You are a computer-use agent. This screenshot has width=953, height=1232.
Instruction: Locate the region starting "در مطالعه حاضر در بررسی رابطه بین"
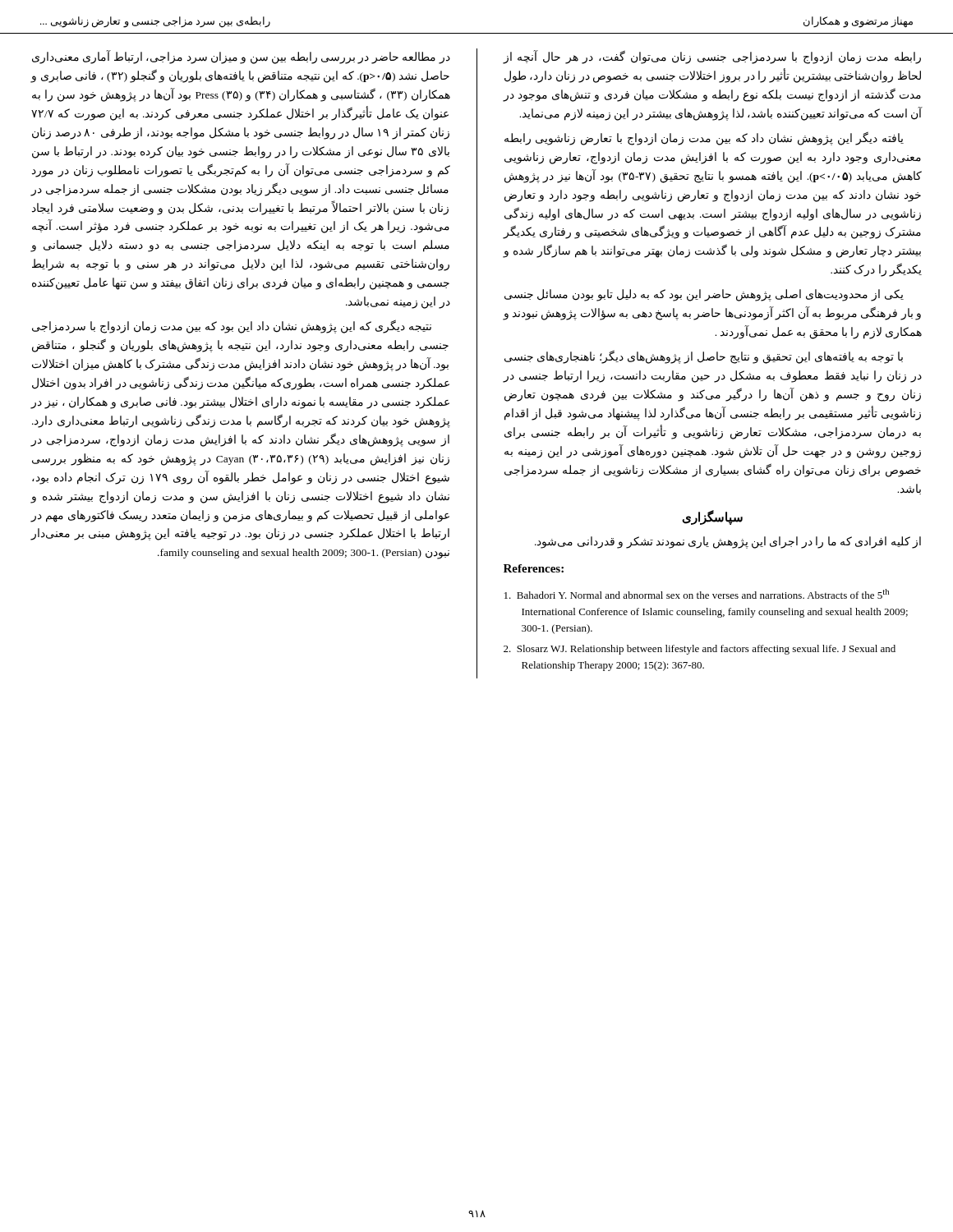(241, 180)
